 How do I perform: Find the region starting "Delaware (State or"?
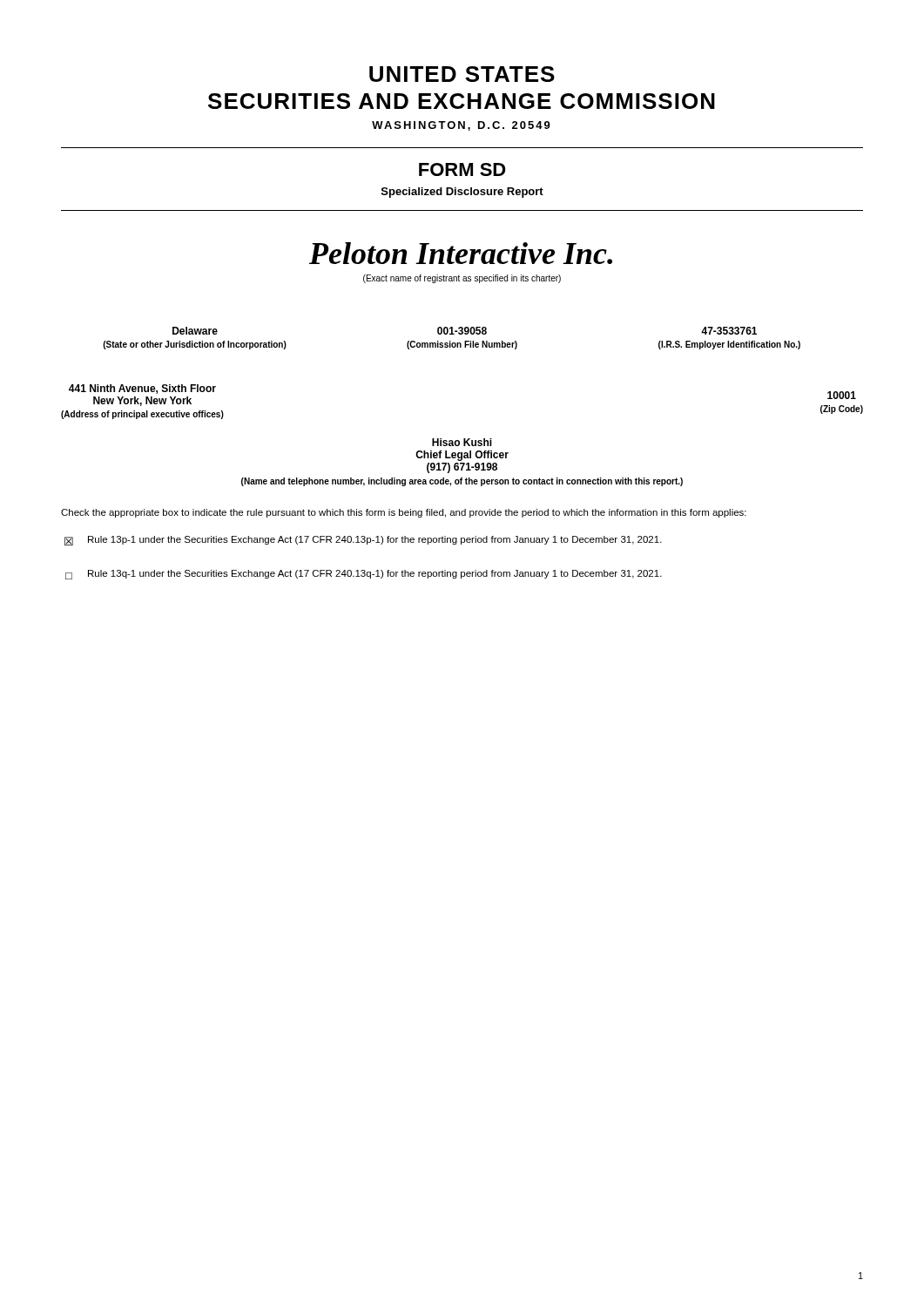pyautogui.click(x=462, y=337)
